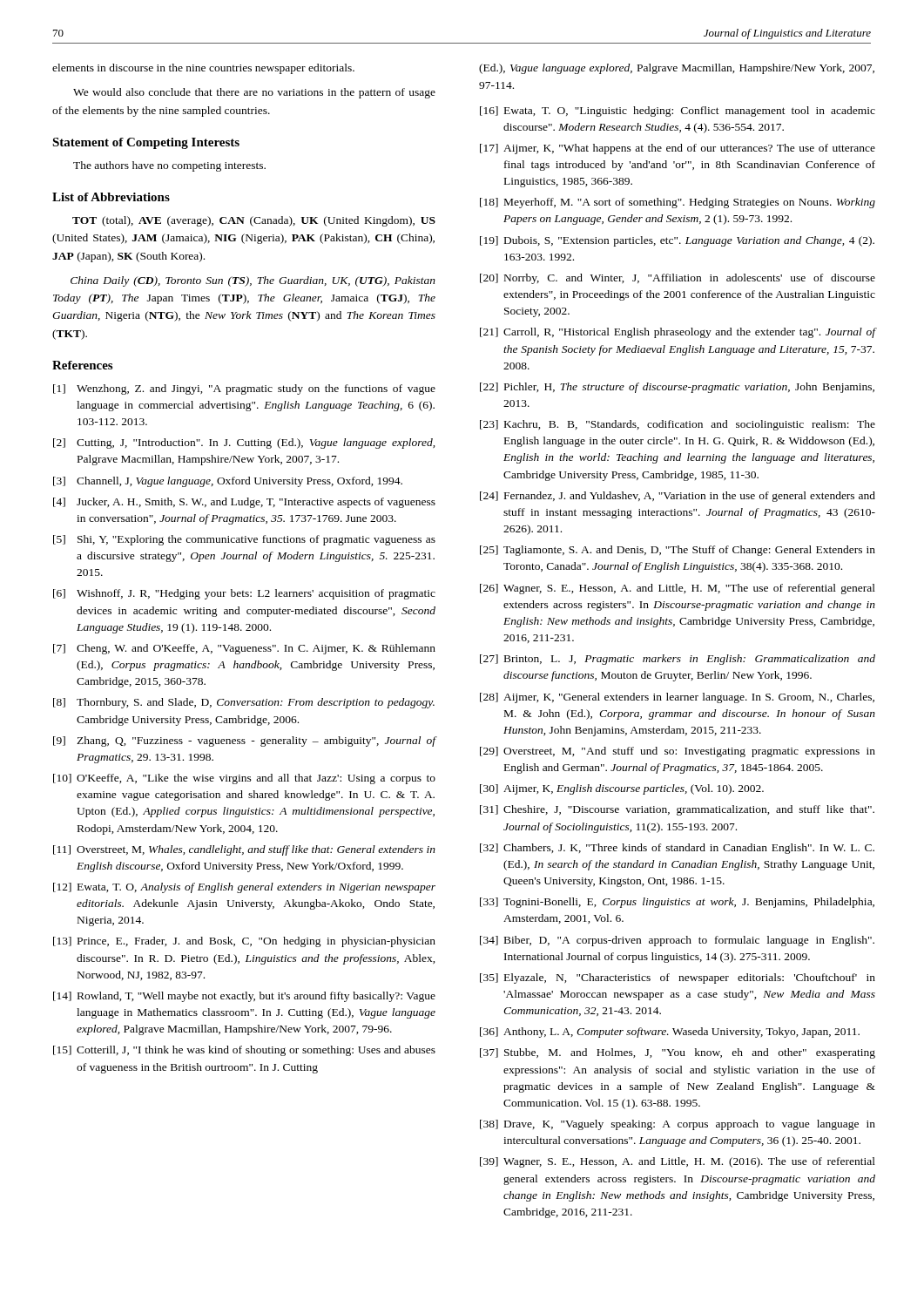
Task: Point to the region starting "Statement of Competing Interests"
Action: tap(146, 142)
